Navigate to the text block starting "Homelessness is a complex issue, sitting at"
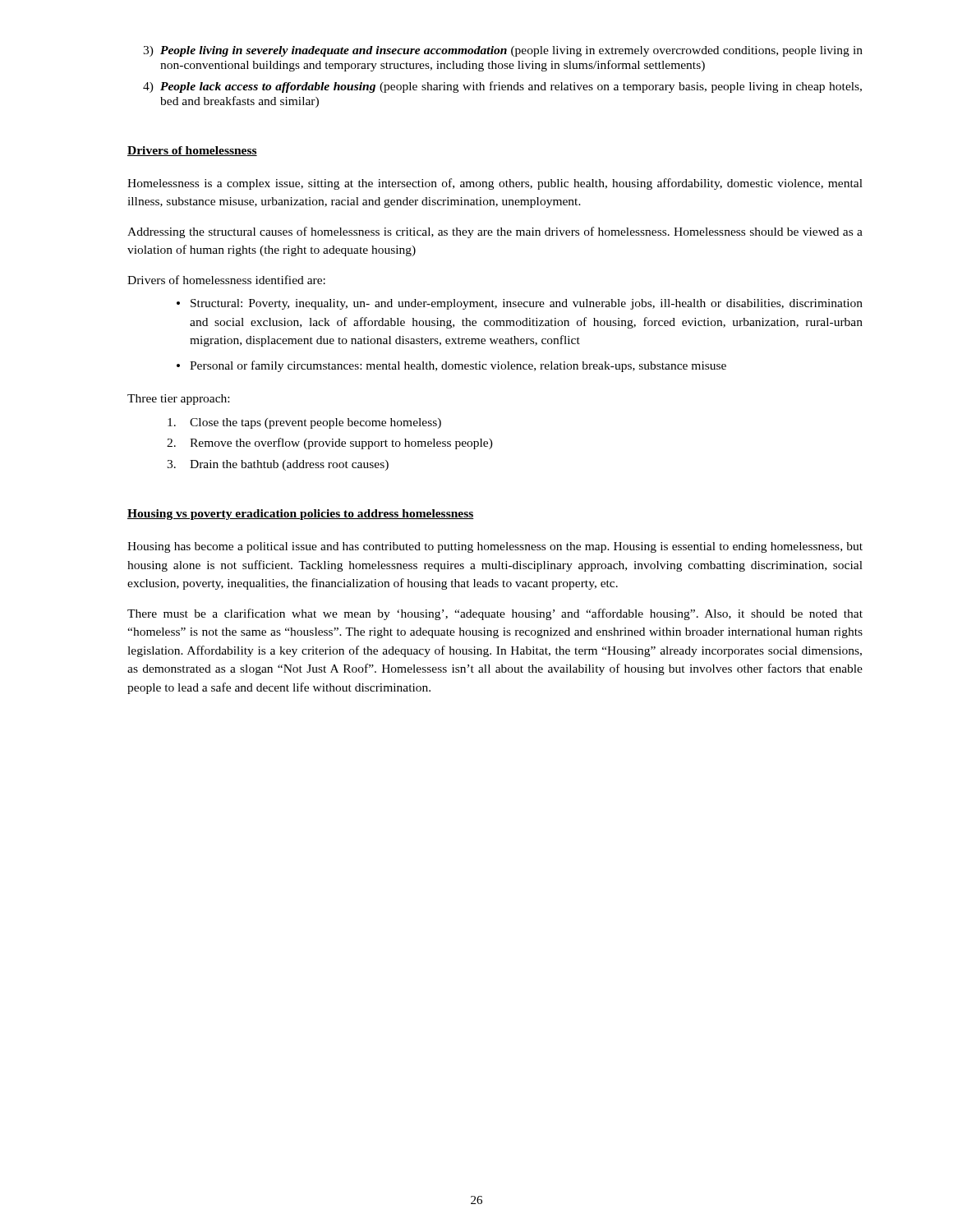The height and width of the screenshot is (1232, 953). pos(495,192)
